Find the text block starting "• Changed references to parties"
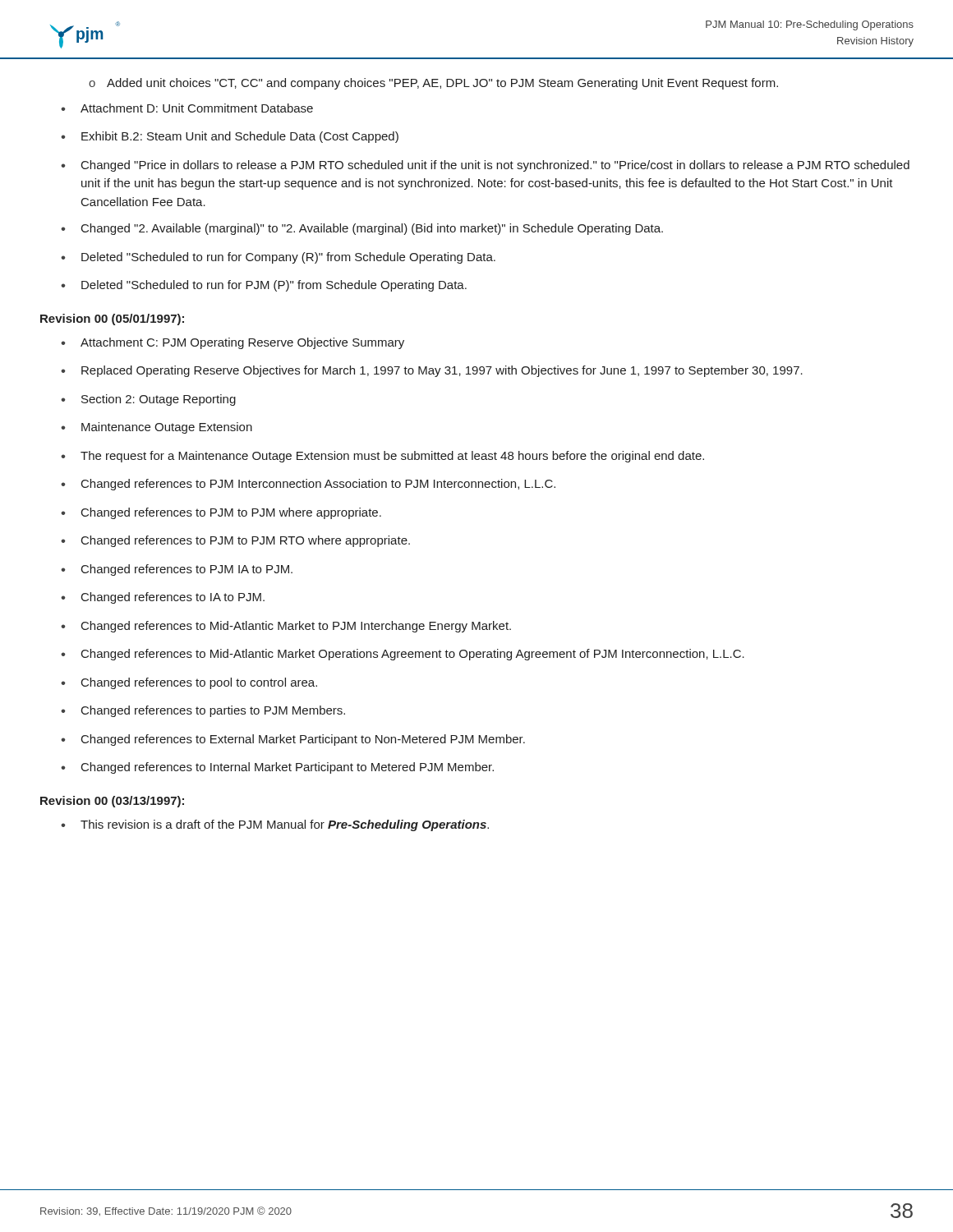The image size is (953, 1232). click(203, 711)
